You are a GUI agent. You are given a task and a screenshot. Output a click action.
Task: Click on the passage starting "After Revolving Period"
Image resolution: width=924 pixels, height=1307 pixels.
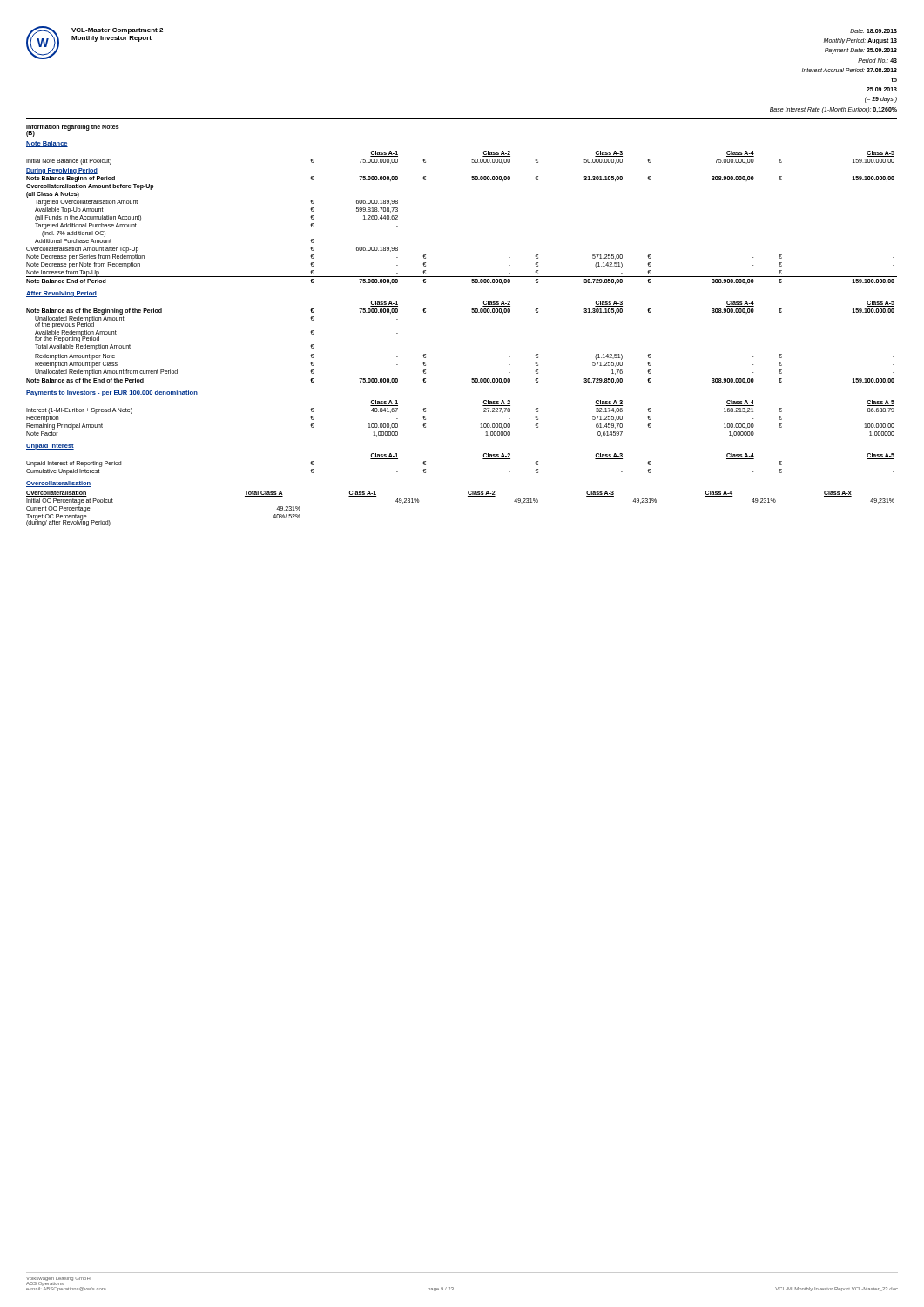coord(61,293)
